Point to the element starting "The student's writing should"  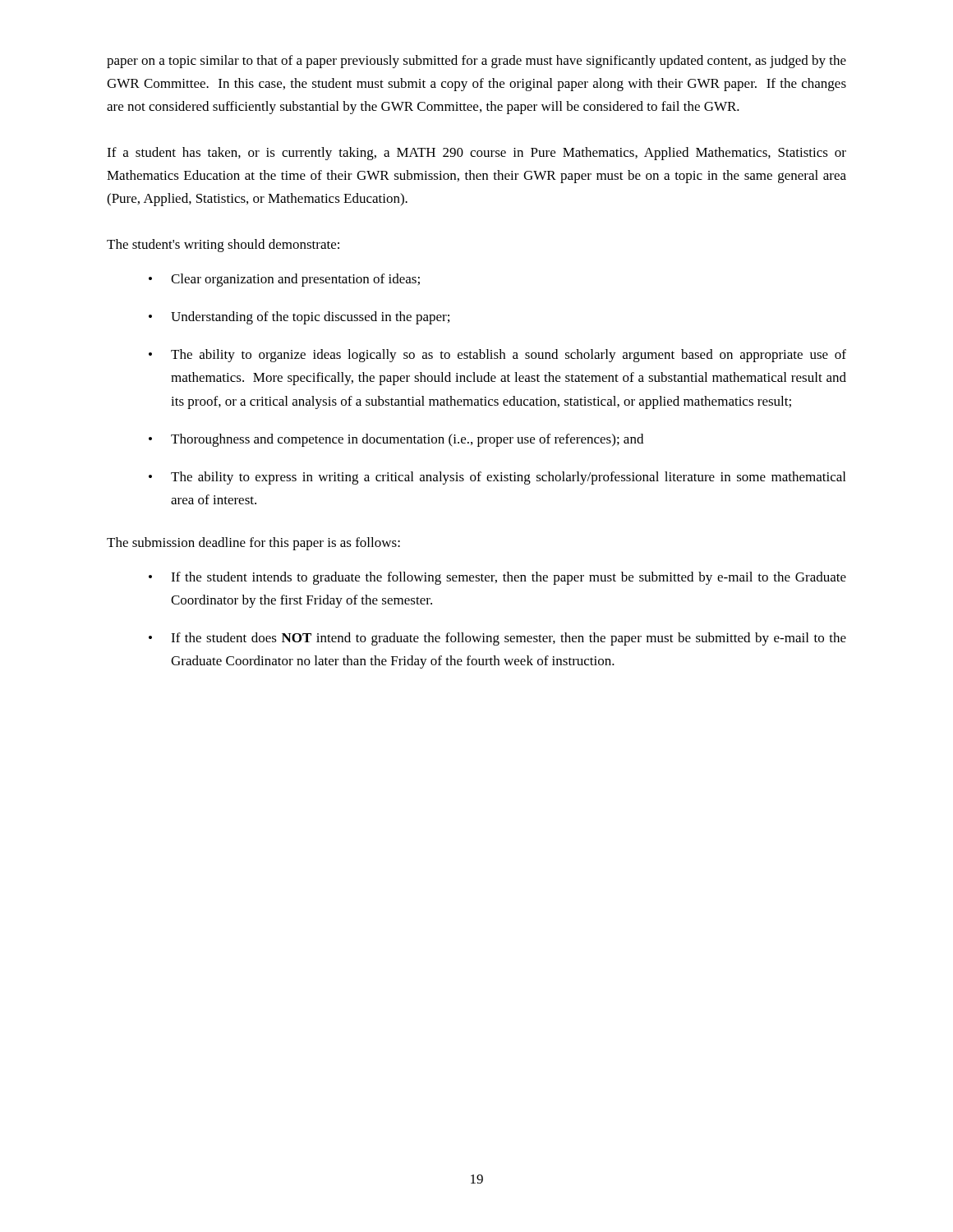tap(224, 245)
